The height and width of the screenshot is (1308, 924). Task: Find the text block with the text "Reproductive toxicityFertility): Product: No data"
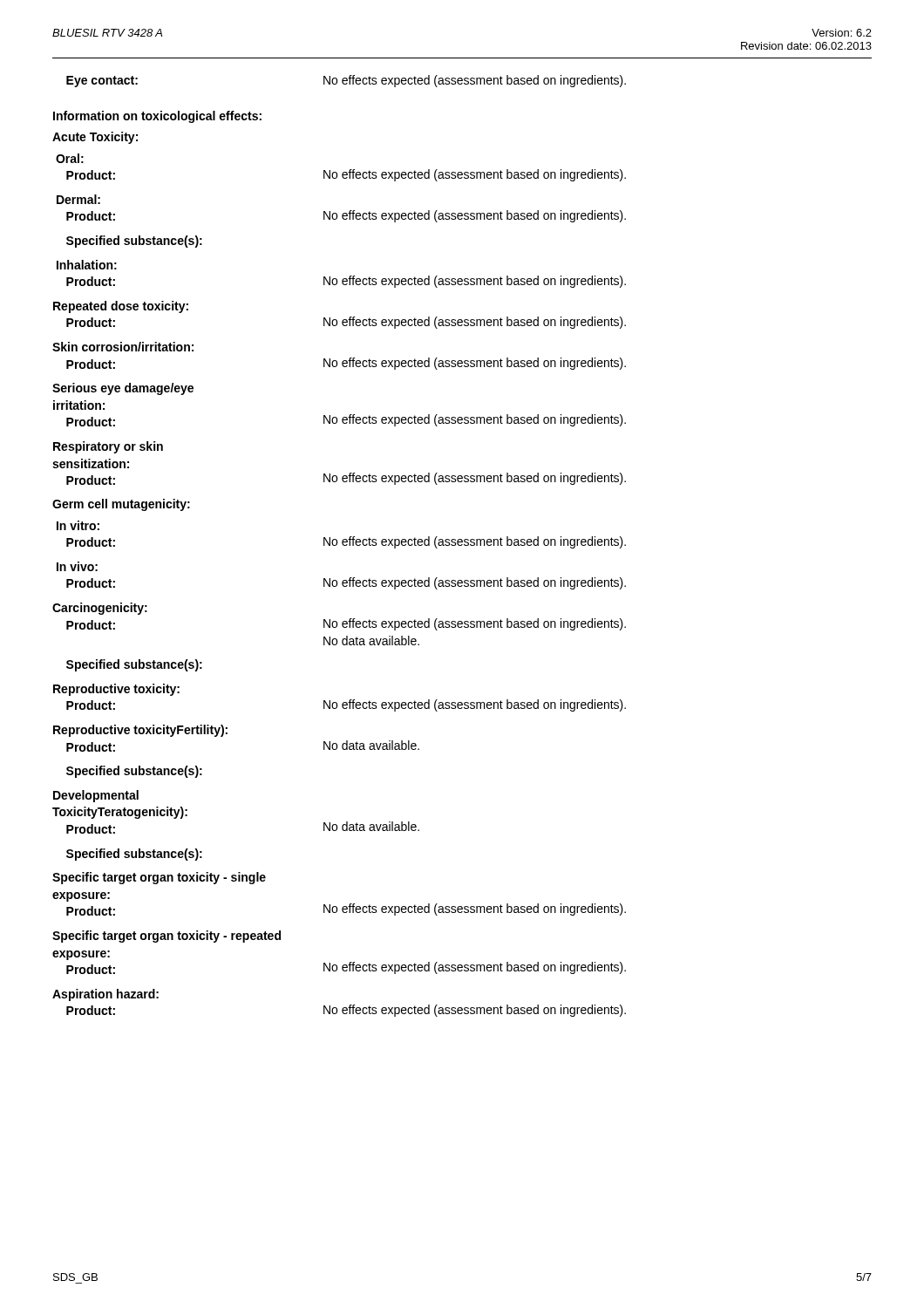pos(140,731)
